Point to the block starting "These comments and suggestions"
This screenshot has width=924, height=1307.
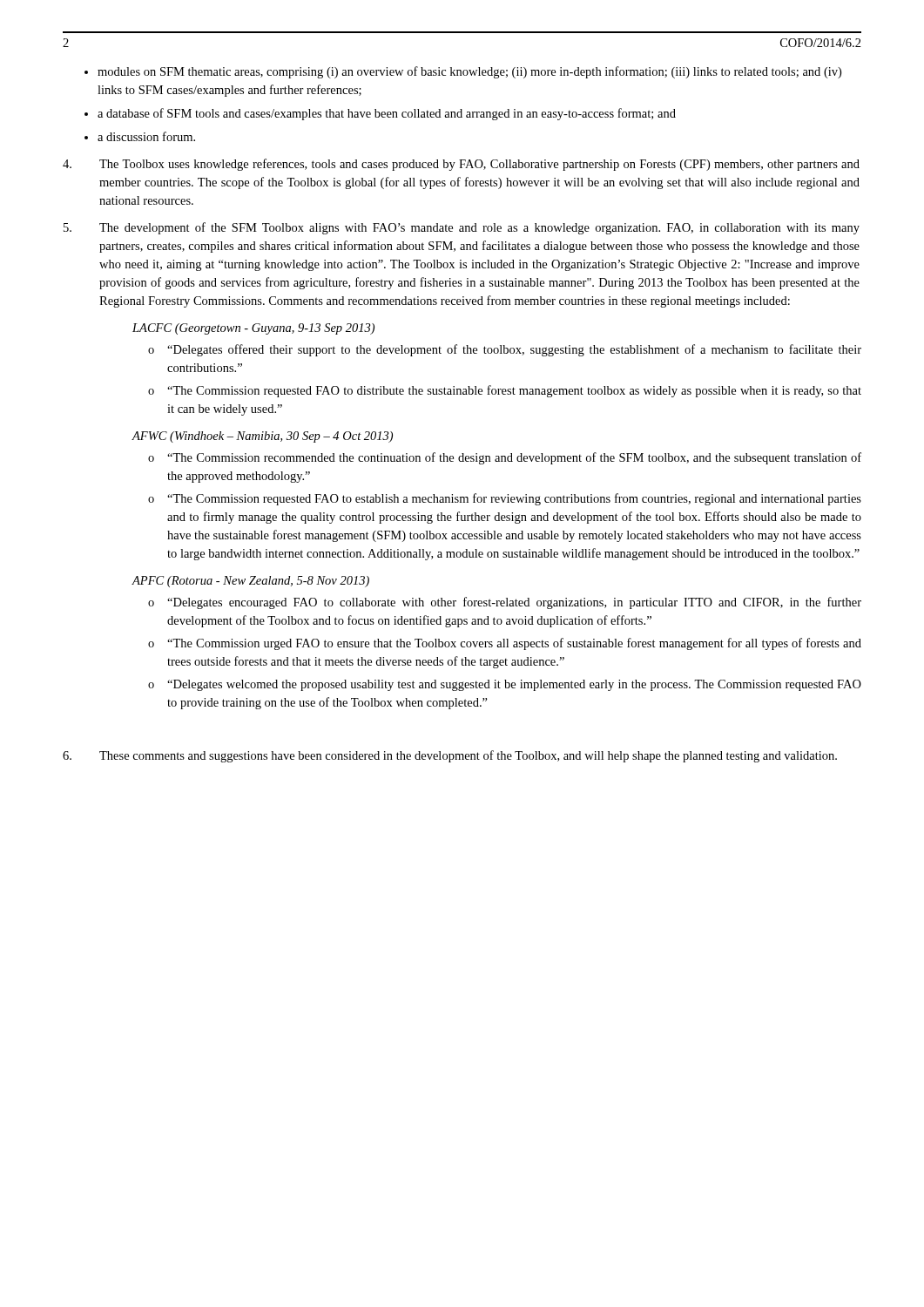(x=461, y=756)
